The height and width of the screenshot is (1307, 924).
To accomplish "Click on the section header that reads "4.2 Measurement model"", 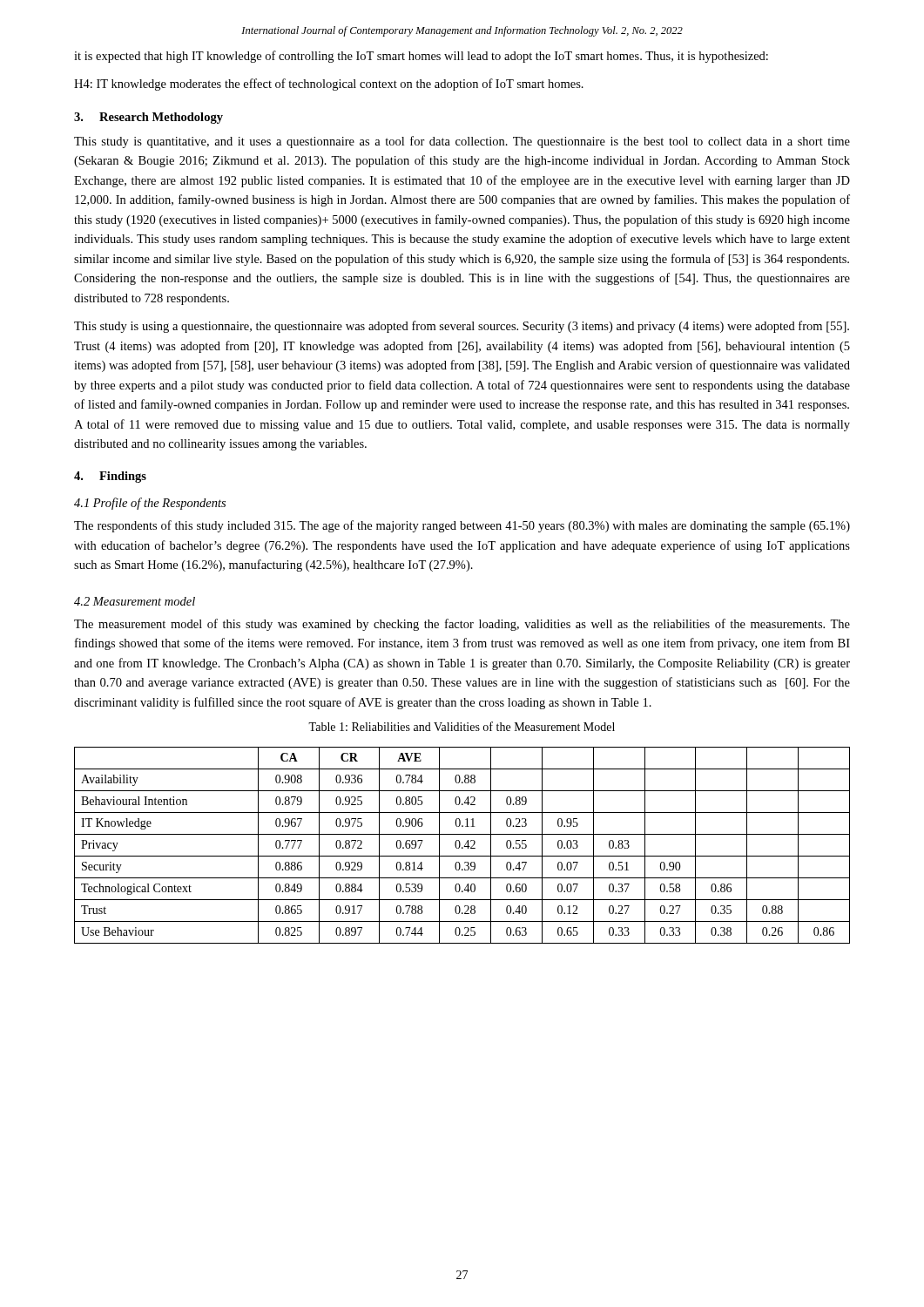I will (135, 601).
